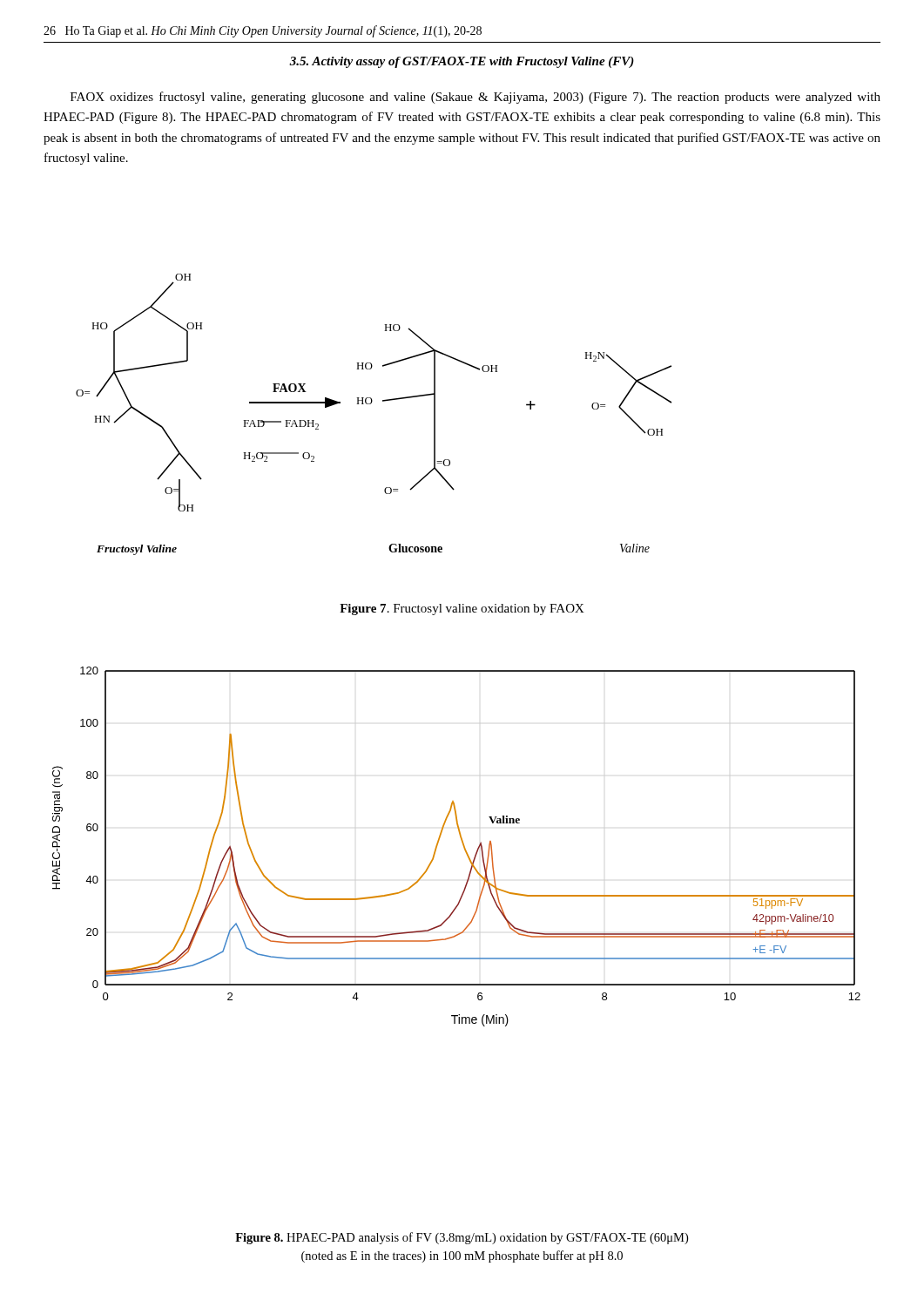Locate the caption containing "Figure 8. HPAEC-PAD analysis of FV (3.8mg/mL)"
Screen dimensions: 1307x924
click(x=462, y=1246)
